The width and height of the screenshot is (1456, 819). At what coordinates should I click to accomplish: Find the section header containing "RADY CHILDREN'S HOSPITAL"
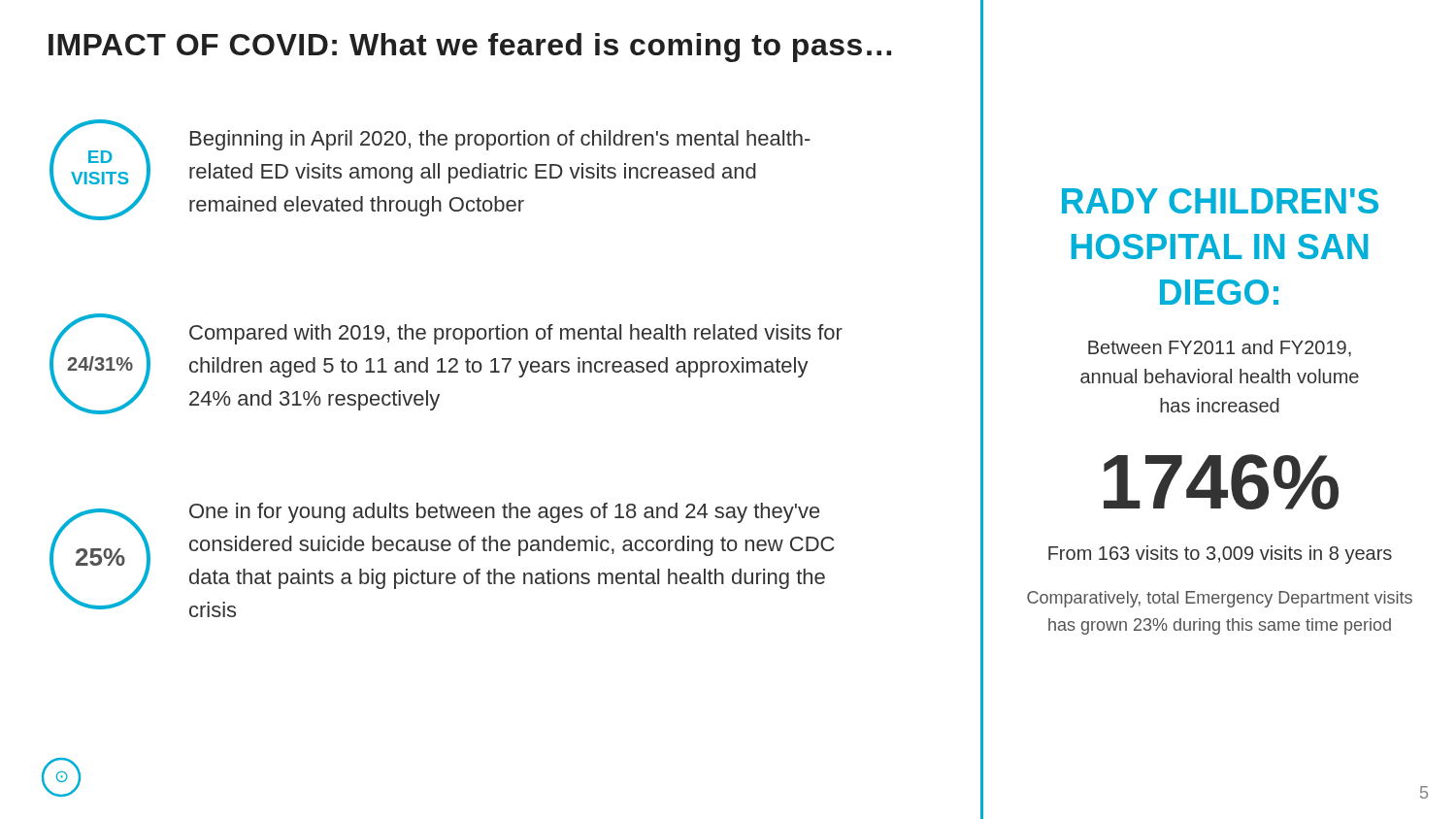[1220, 247]
